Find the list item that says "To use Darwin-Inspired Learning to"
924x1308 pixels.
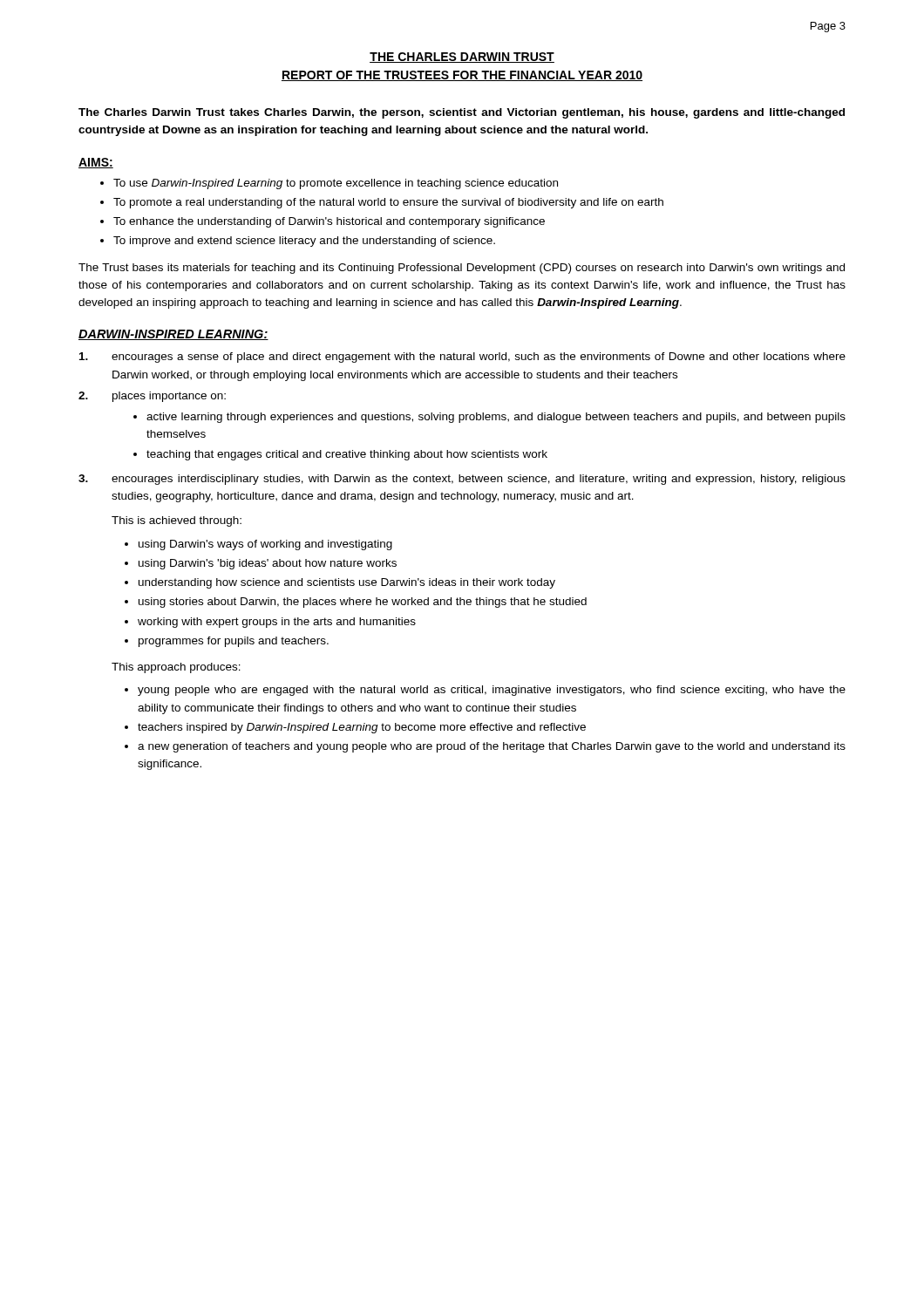coord(336,182)
